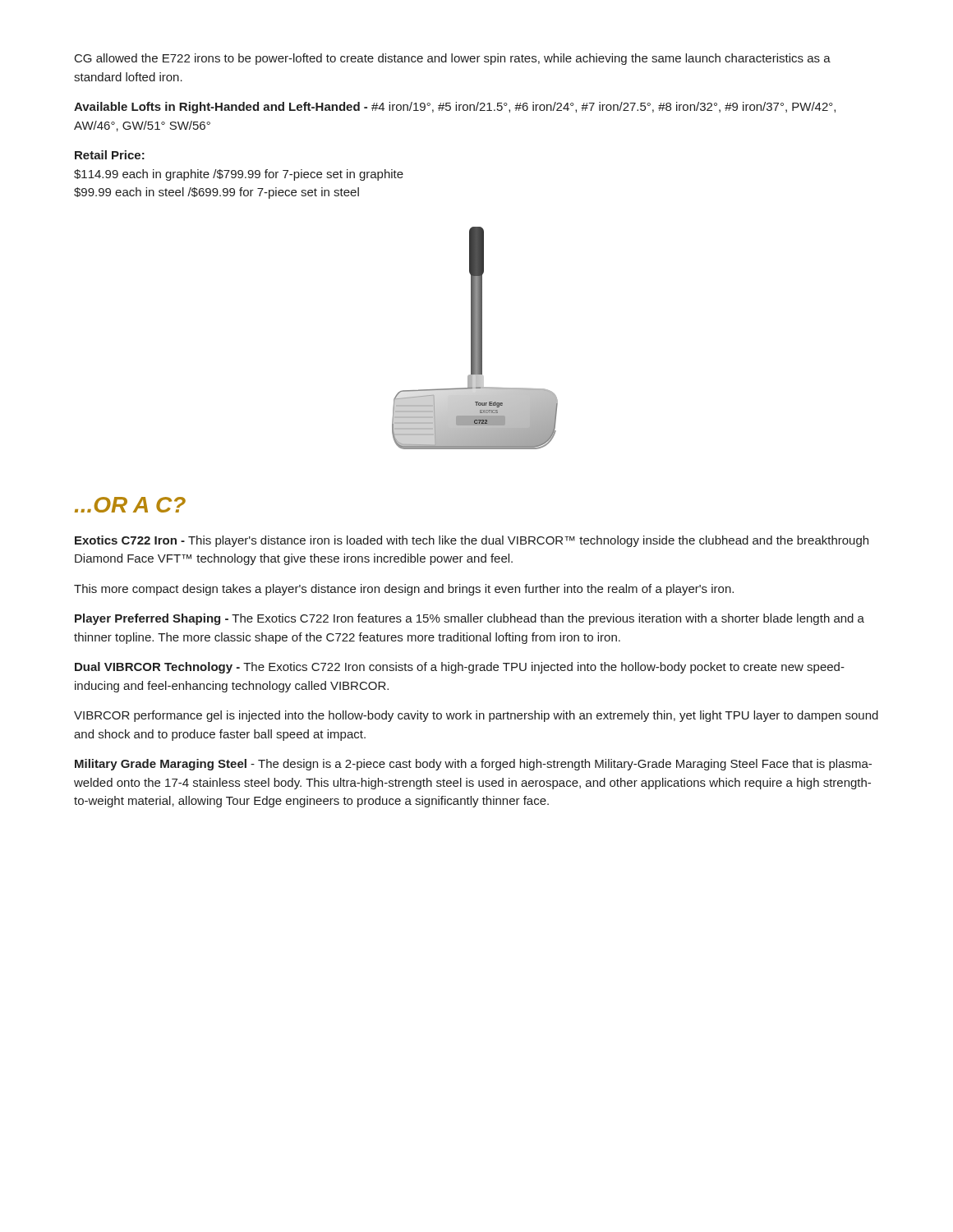Point to the block beginning "This more compact design takes a player's distance"
Viewport: 953px width, 1232px height.
click(404, 588)
